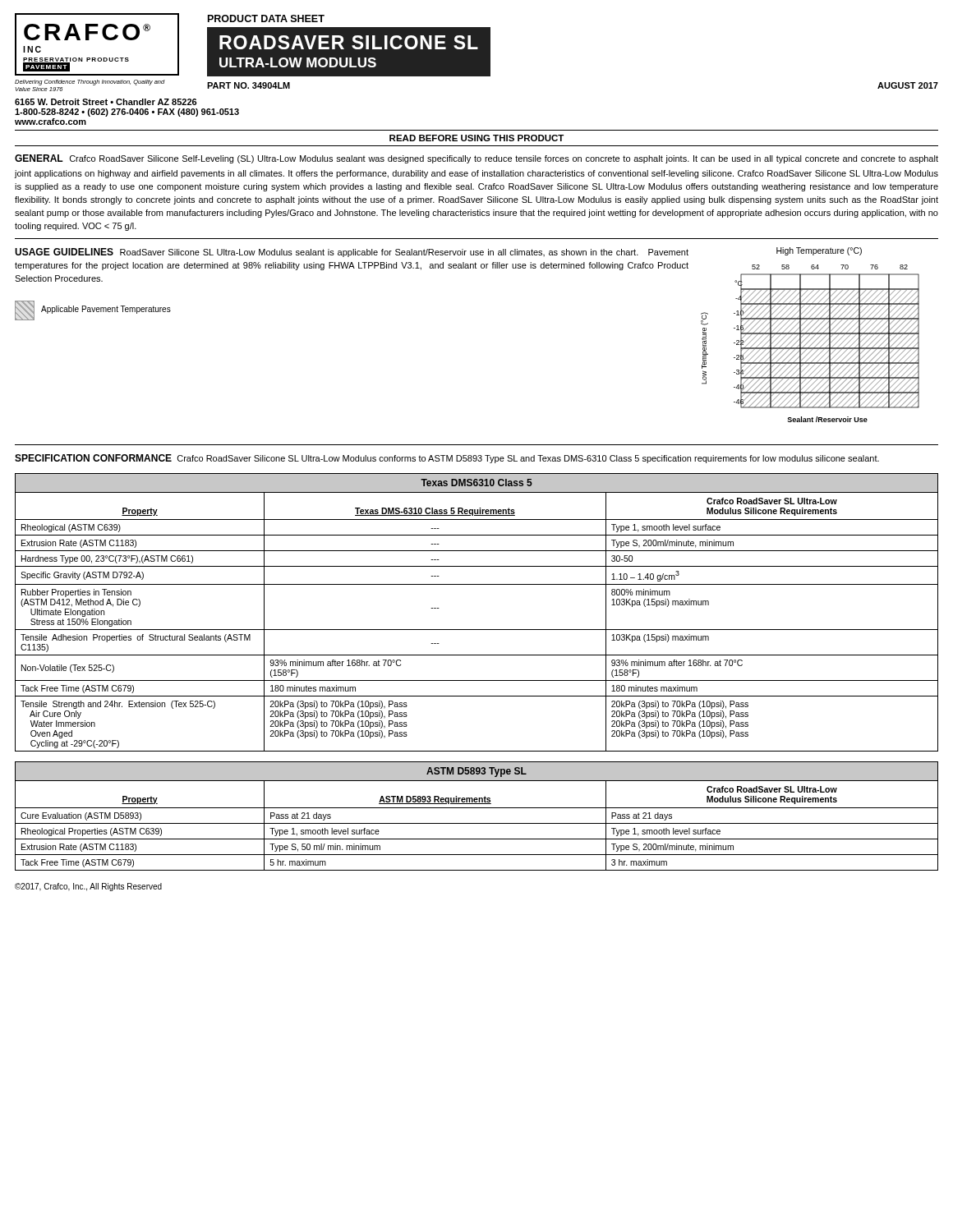This screenshot has height=1232, width=953.
Task: Select the table that reads "800% minimum 103Kpa (15psi)"
Action: pos(476,614)
